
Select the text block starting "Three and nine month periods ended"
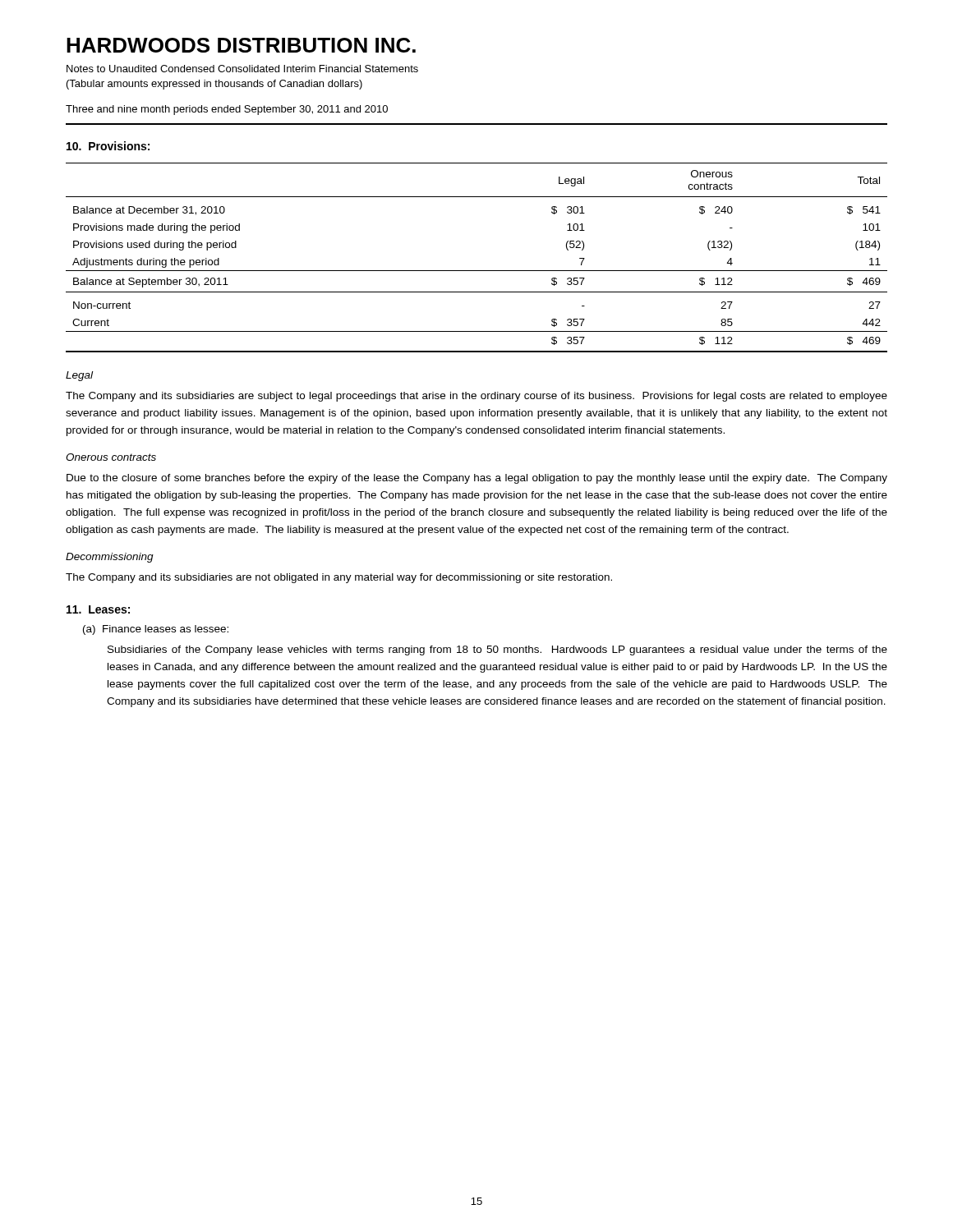click(227, 109)
